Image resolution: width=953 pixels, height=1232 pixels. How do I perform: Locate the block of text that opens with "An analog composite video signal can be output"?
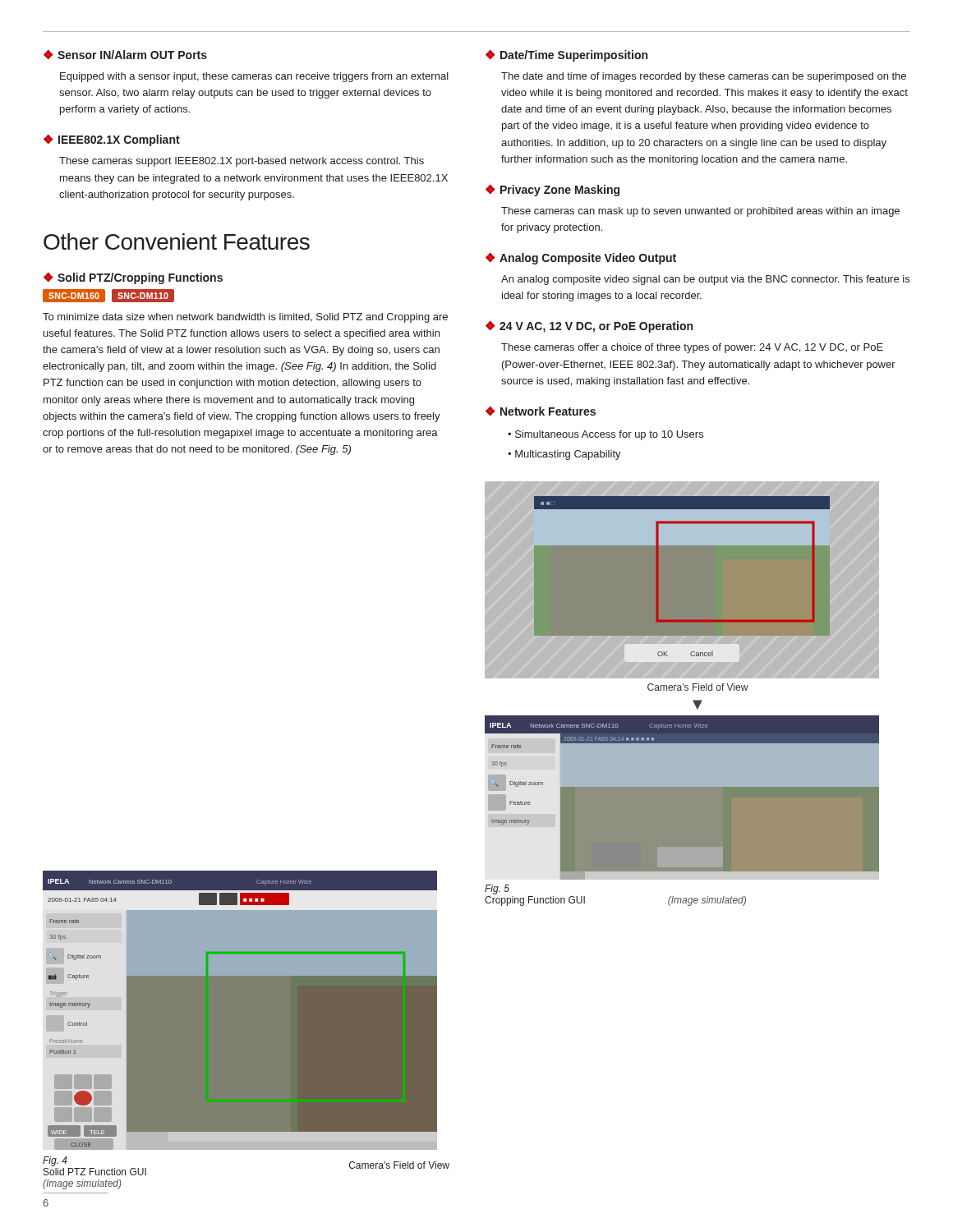706,287
